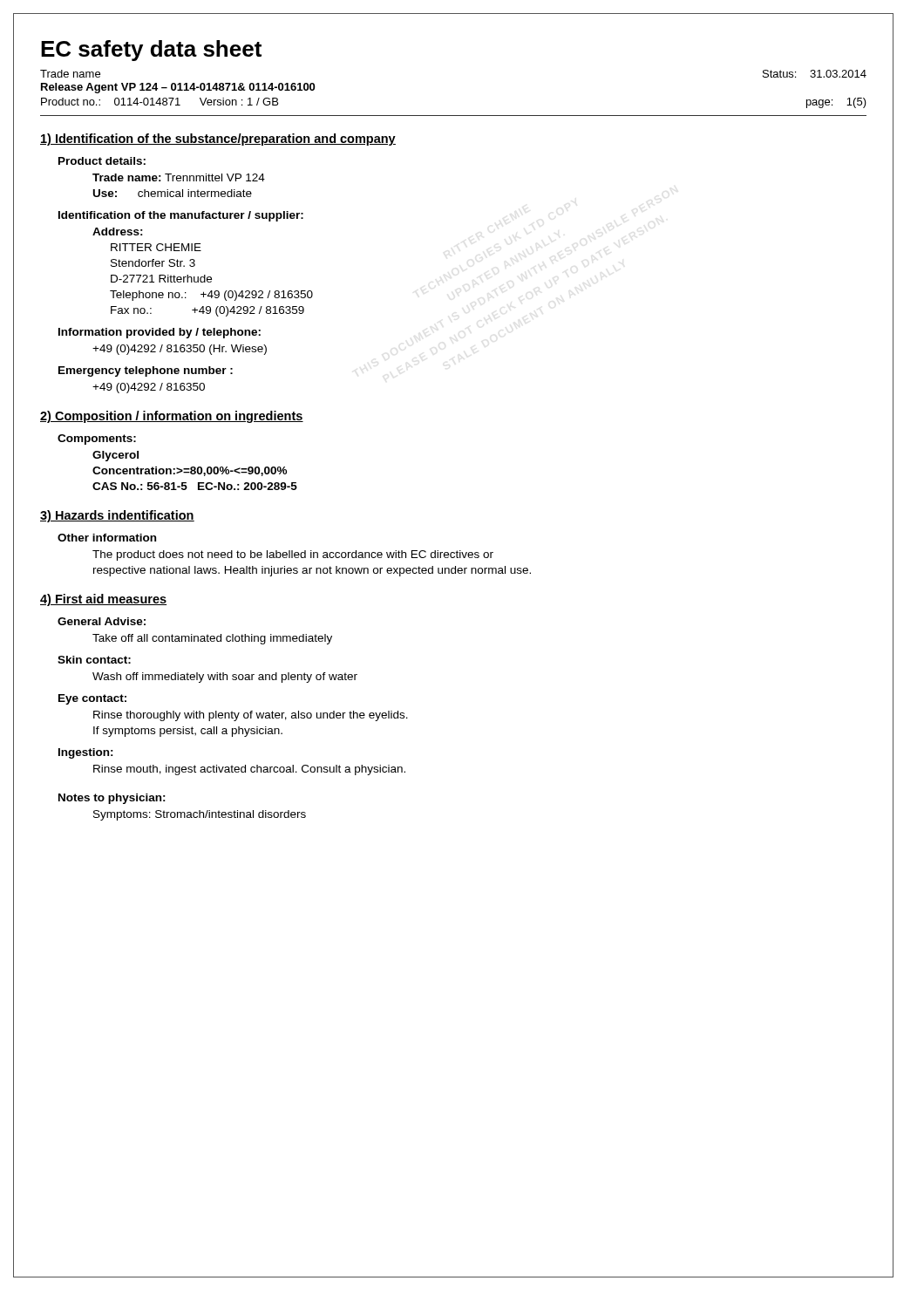Locate the block starting "Information provided by / telephone: +49 (0)4292"
Screen dimensions: 1308x924
tap(160, 333)
